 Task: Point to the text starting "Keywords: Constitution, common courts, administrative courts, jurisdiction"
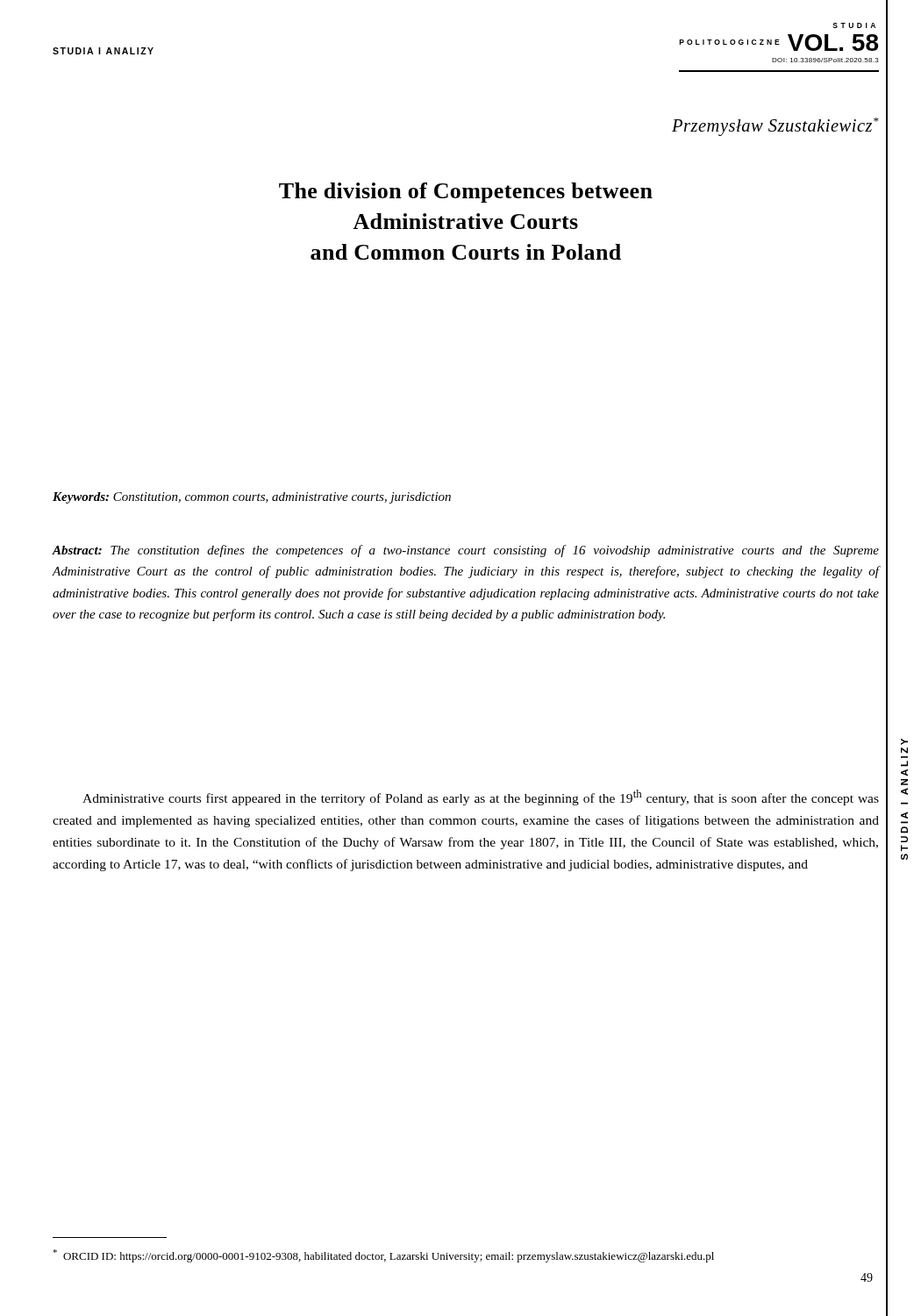[252, 497]
